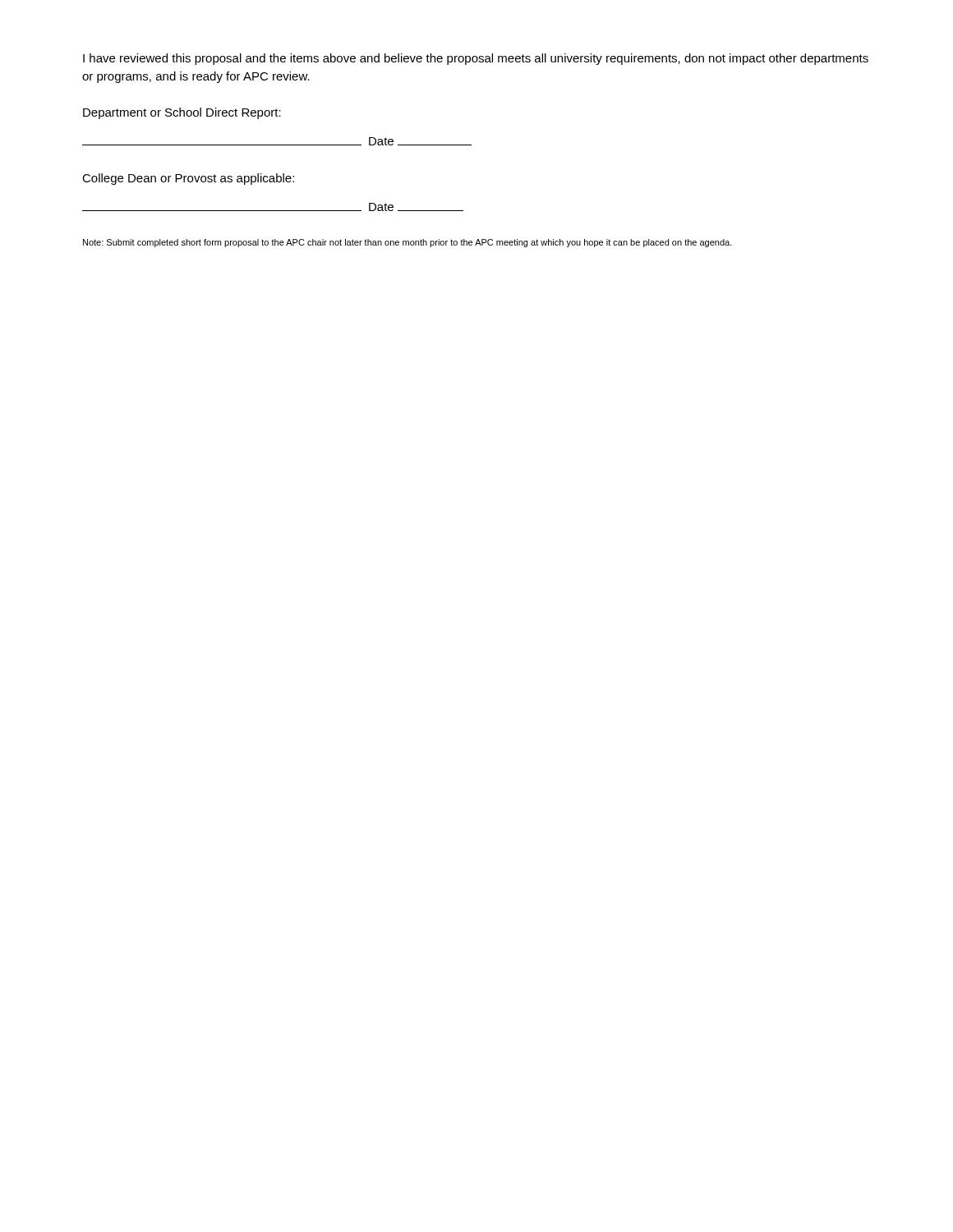The width and height of the screenshot is (953, 1232).
Task: Locate the block starting "Note: Submit completed short form proposal to"
Action: click(407, 242)
